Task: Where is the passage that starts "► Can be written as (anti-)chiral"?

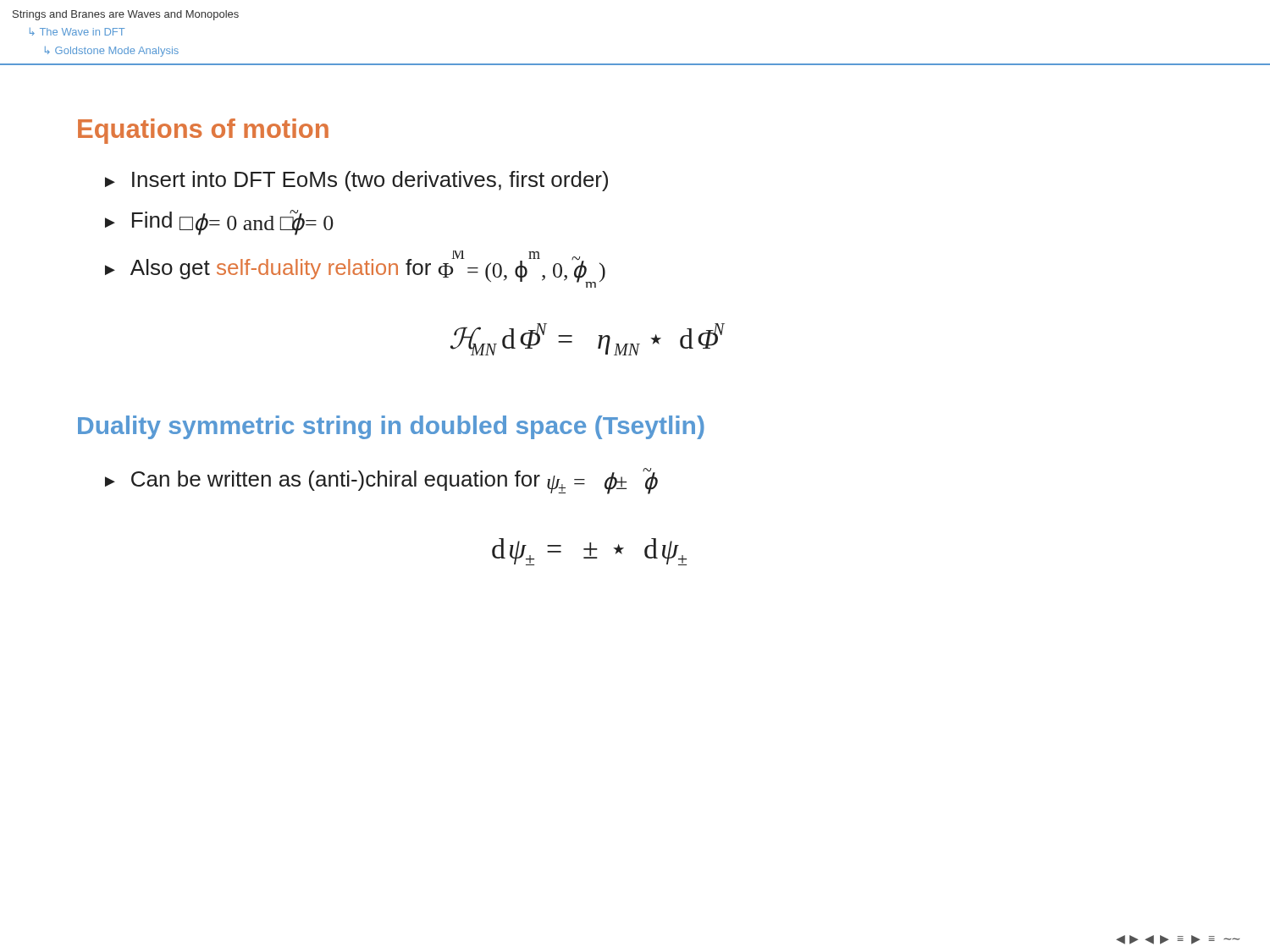Action: [421, 481]
